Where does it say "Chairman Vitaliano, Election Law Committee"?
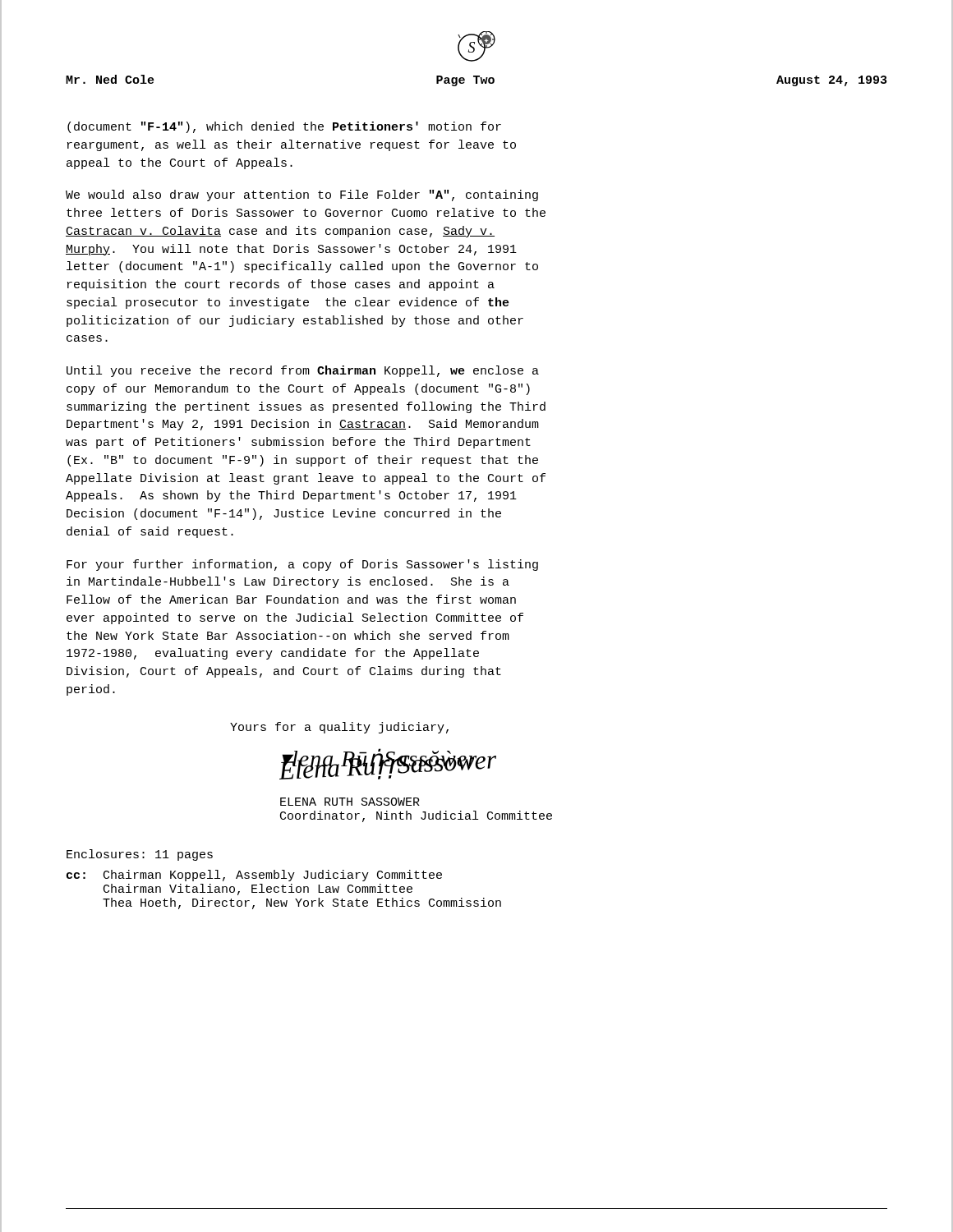Image resolution: width=953 pixels, height=1232 pixels. 258,890
